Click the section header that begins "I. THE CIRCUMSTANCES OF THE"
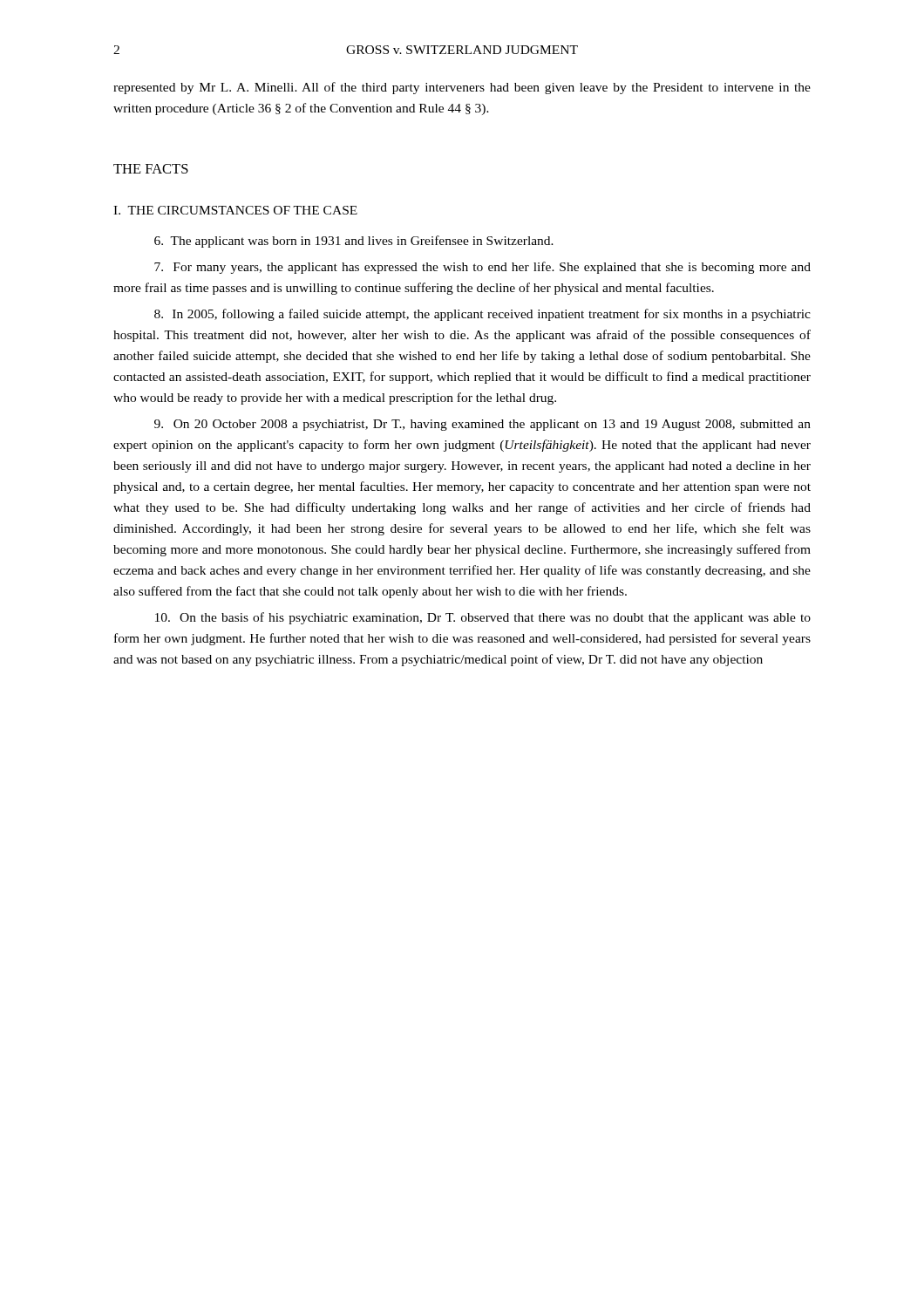The width and height of the screenshot is (924, 1308). coord(235,210)
